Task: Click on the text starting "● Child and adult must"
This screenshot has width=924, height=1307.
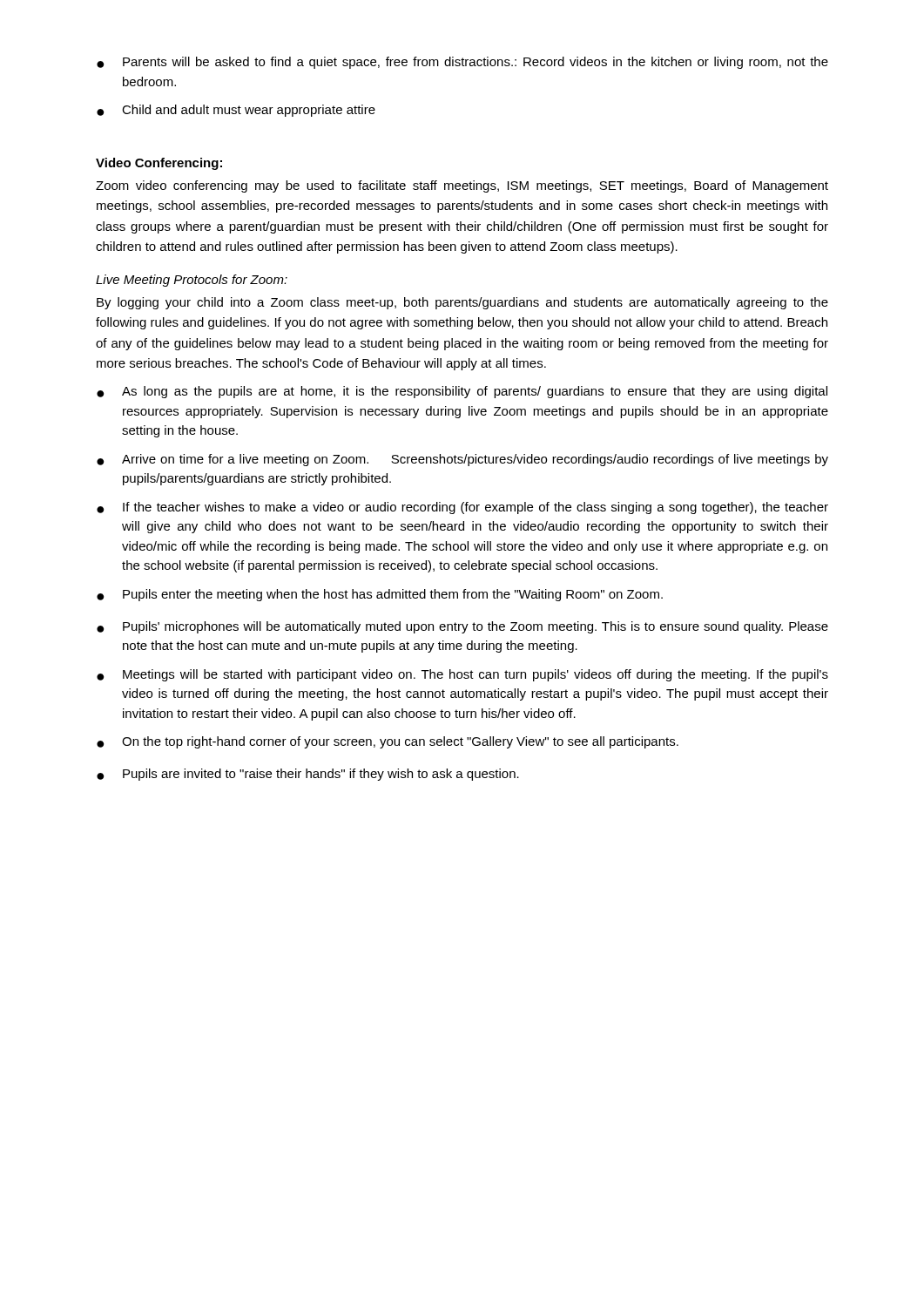Action: (x=236, y=111)
